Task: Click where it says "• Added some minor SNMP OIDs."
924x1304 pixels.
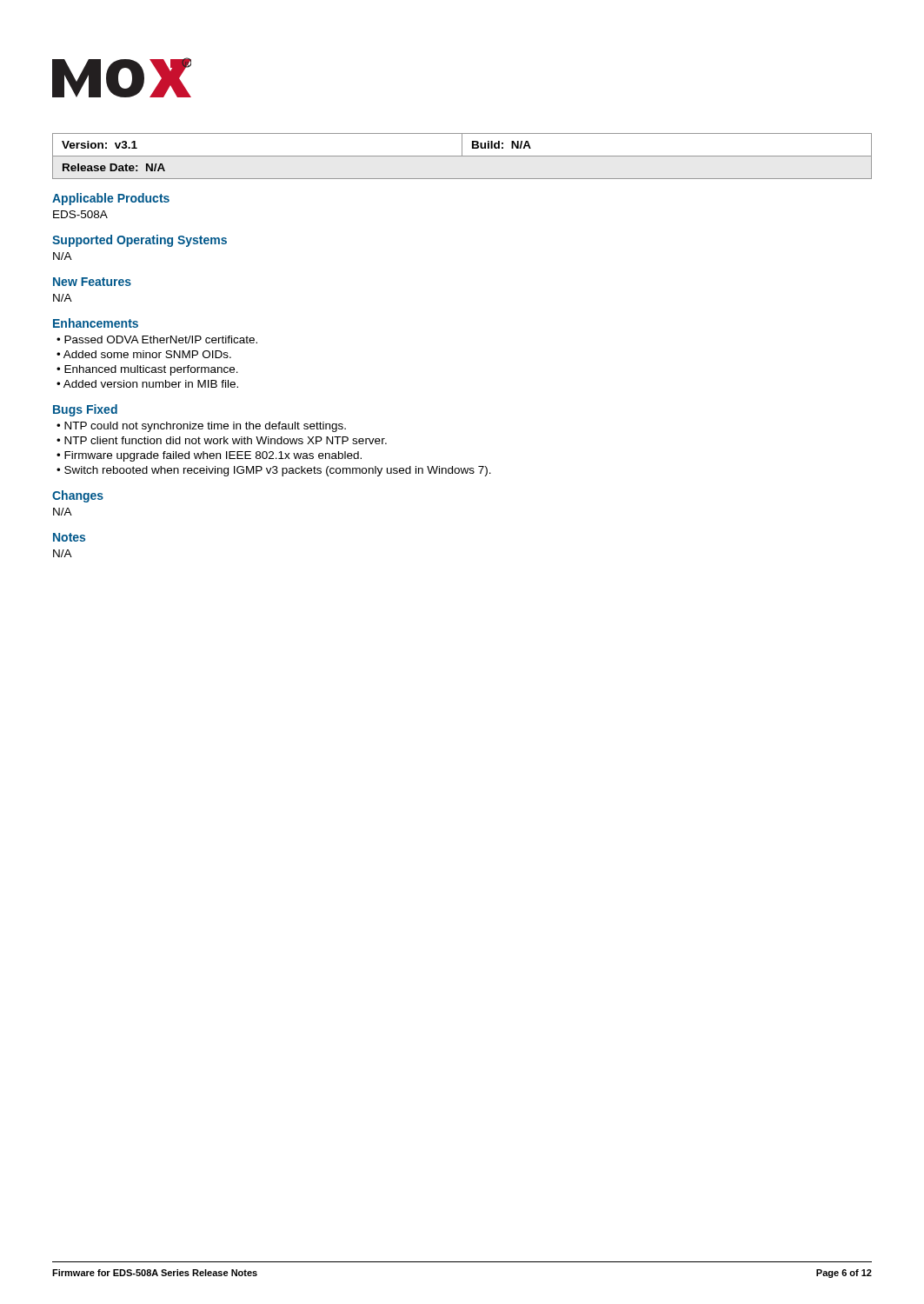Action: [144, 354]
